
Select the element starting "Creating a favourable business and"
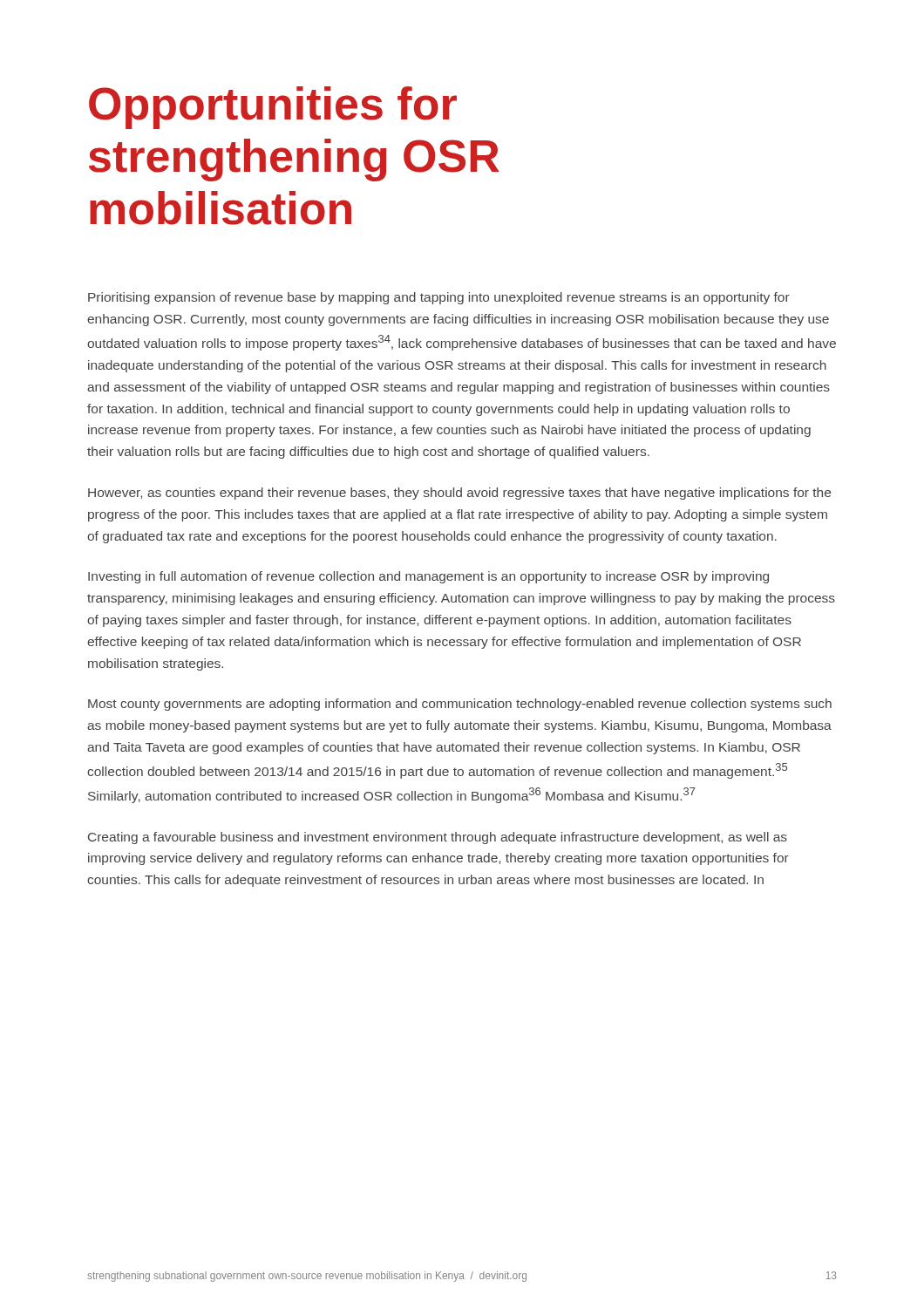tap(438, 858)
